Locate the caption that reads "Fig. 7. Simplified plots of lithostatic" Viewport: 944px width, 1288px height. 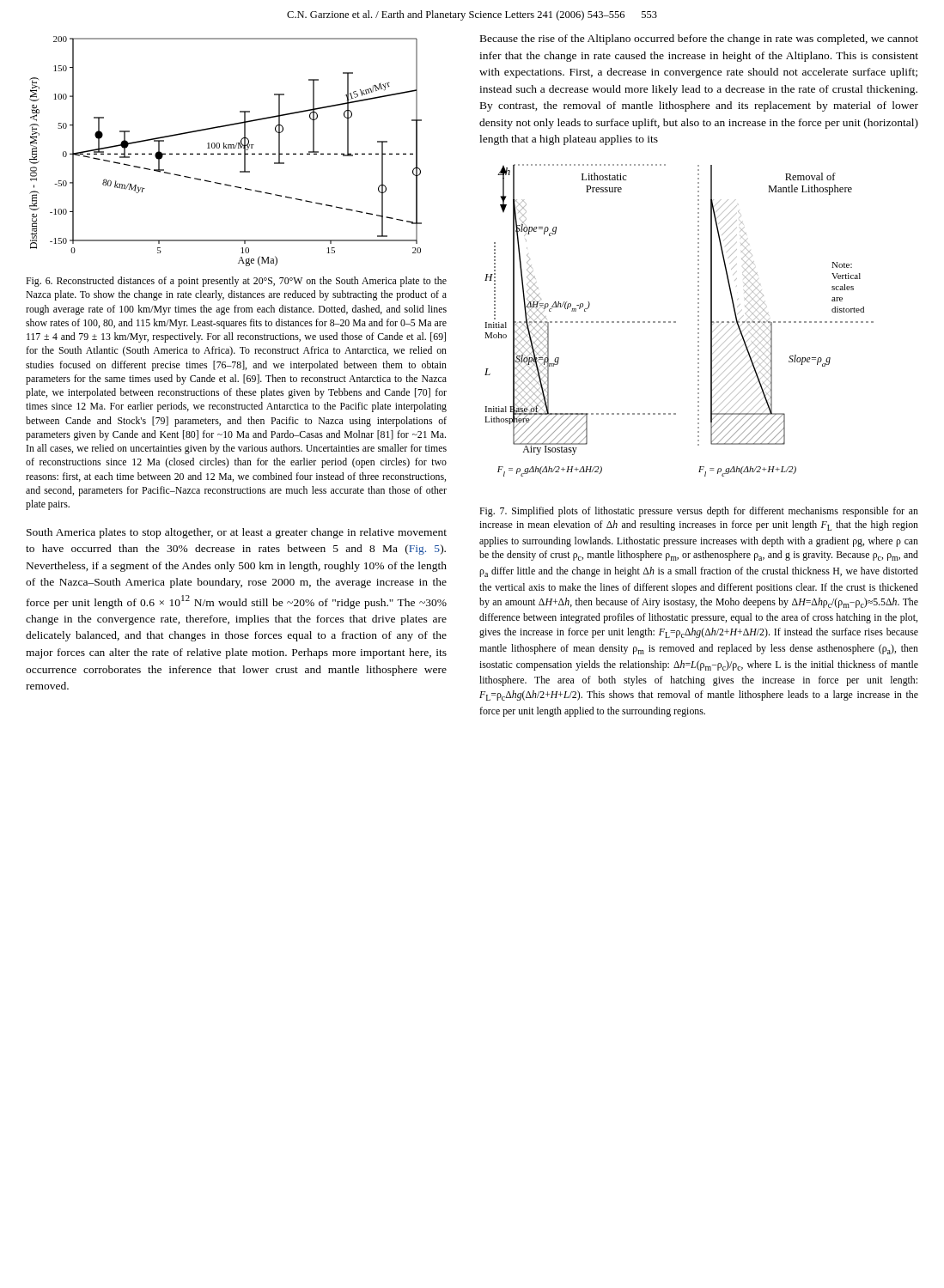click(699, 611)
